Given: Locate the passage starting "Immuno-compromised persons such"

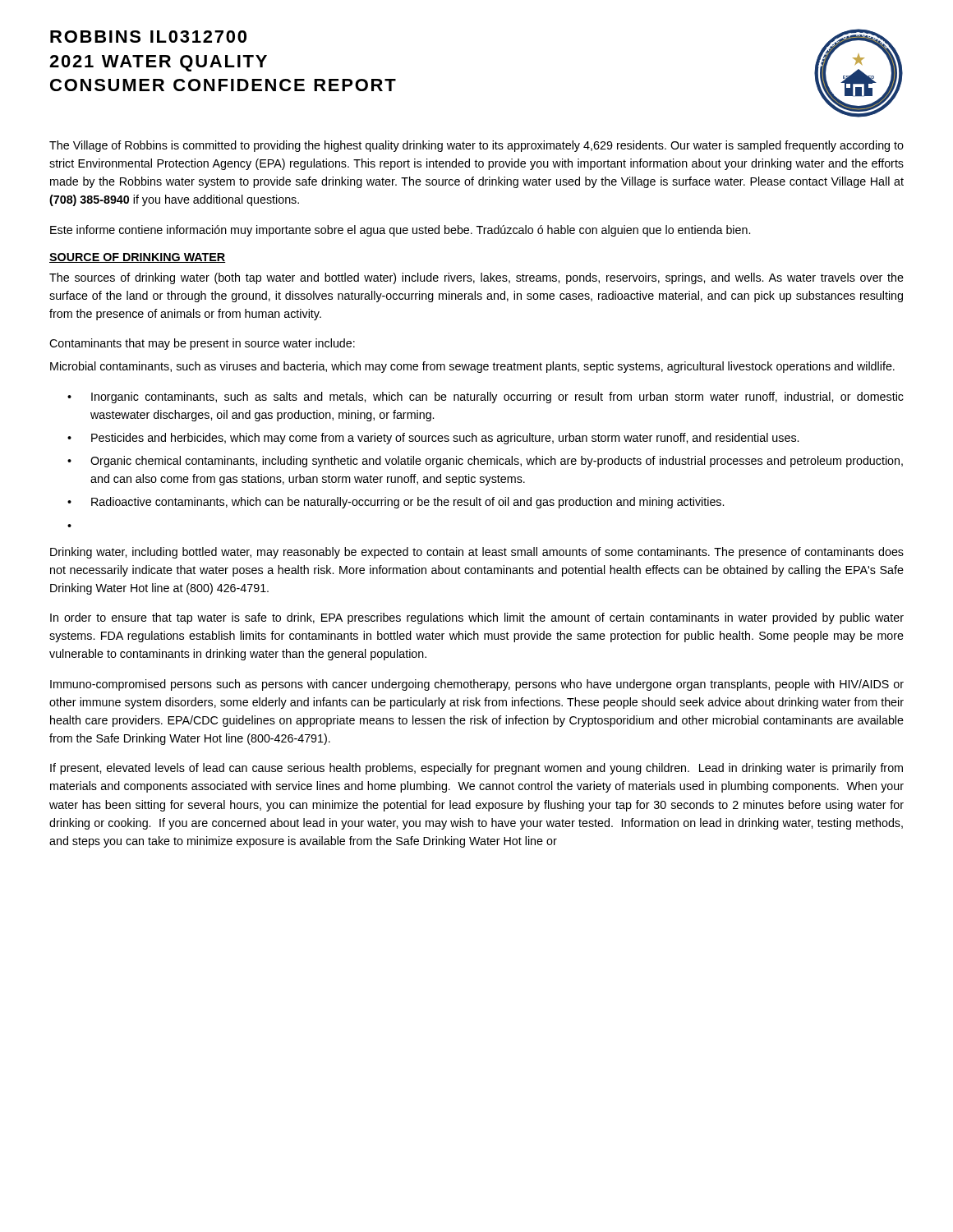Looking at the screenshot, I should click(x=476, y=711).
